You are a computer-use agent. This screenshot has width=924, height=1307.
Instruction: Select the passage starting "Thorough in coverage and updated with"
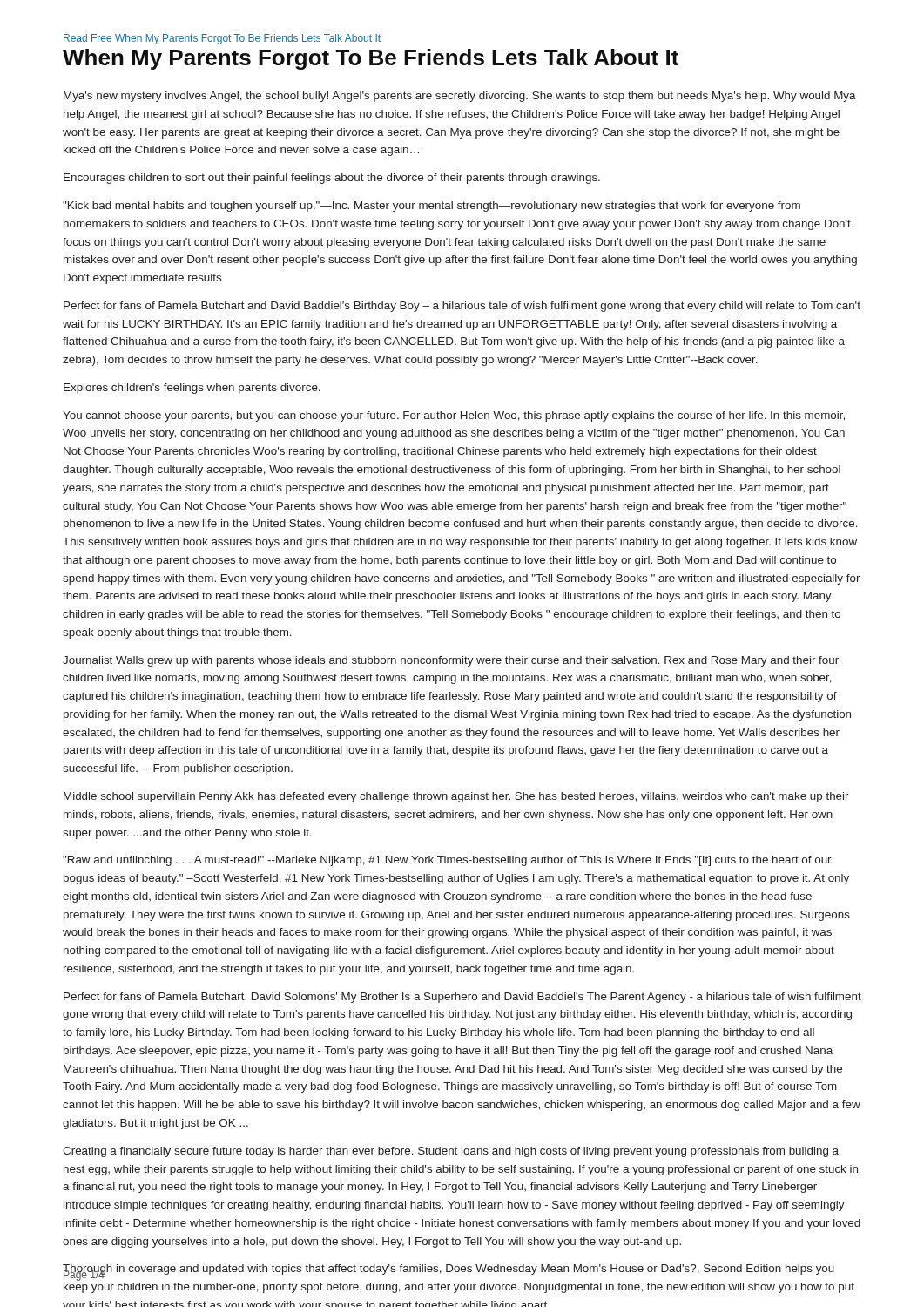coord(458,1285)
